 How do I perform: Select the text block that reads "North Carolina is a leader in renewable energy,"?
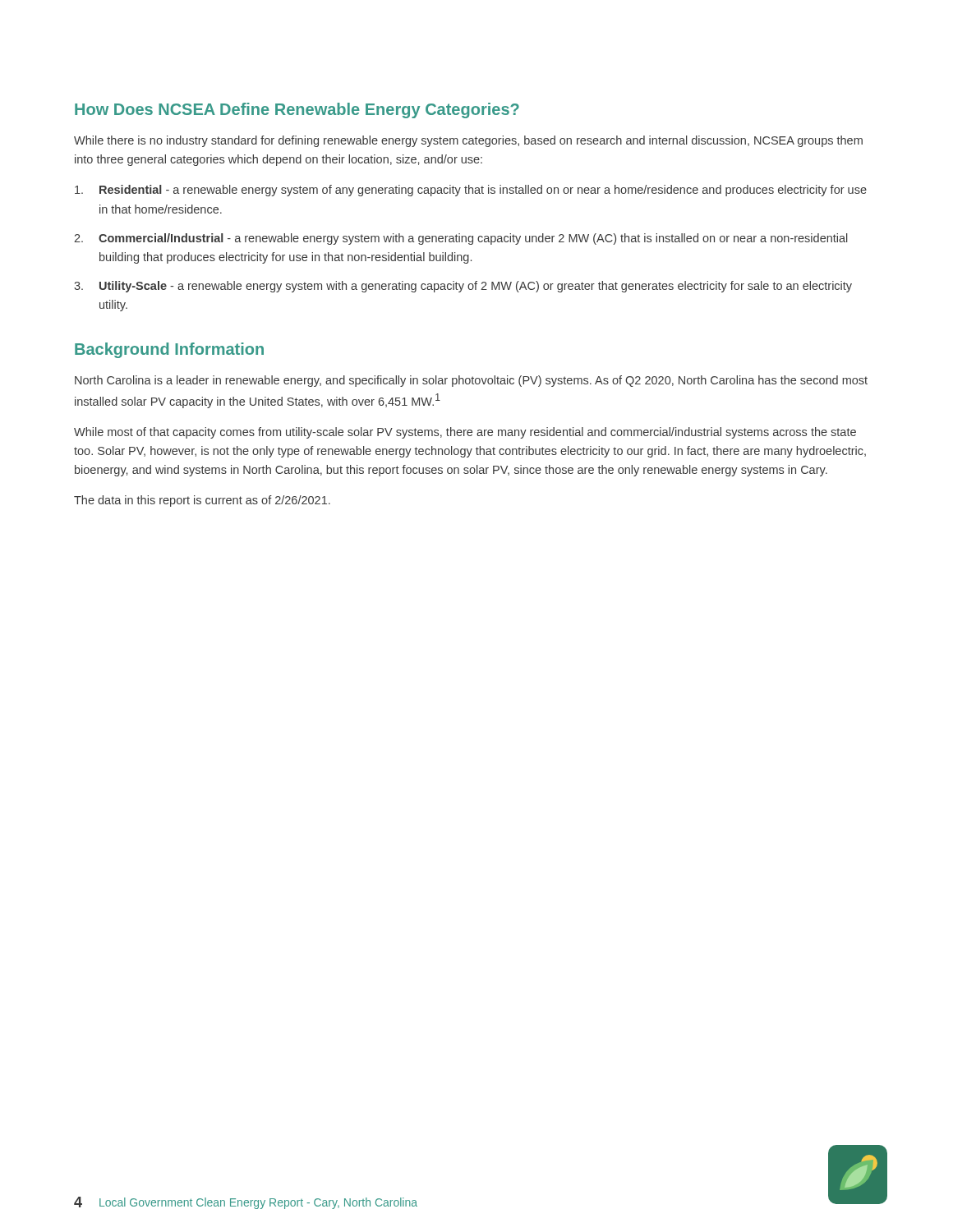(x=476, y=391)
